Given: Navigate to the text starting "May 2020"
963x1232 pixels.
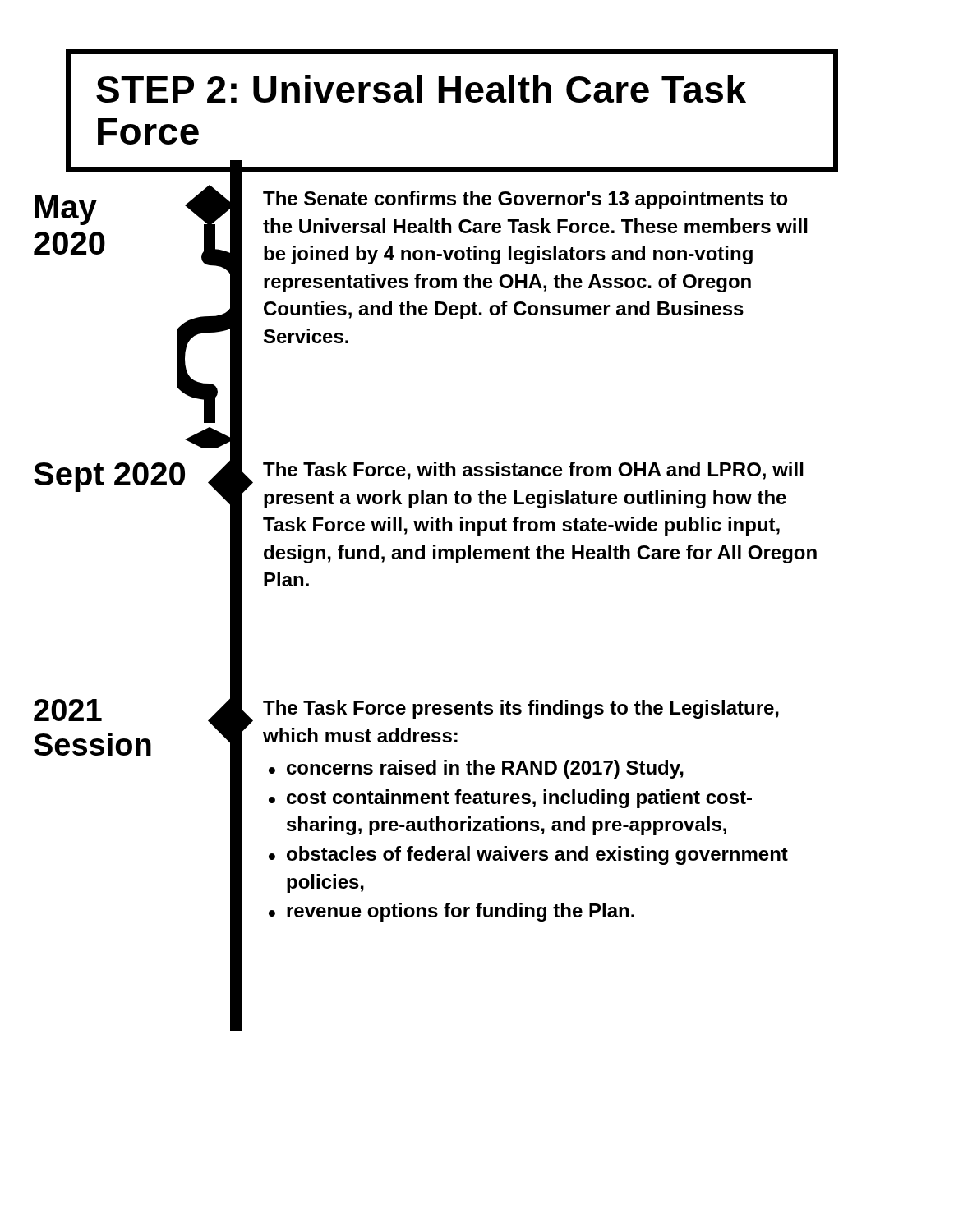Looking at the screenshot, I should point(69,225).
